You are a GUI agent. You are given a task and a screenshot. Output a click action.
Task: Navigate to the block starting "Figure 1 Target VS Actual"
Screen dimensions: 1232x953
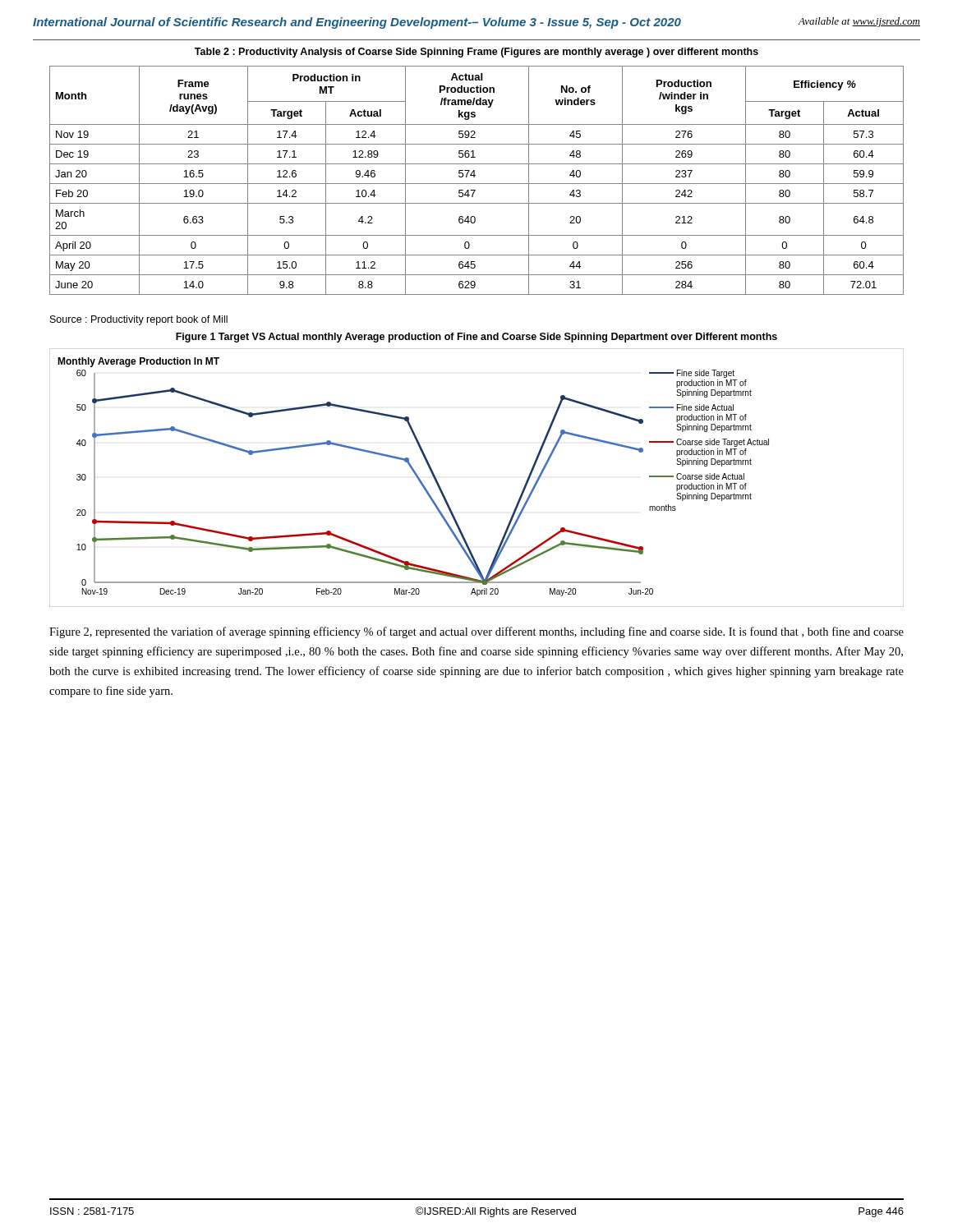coord(476,337)
